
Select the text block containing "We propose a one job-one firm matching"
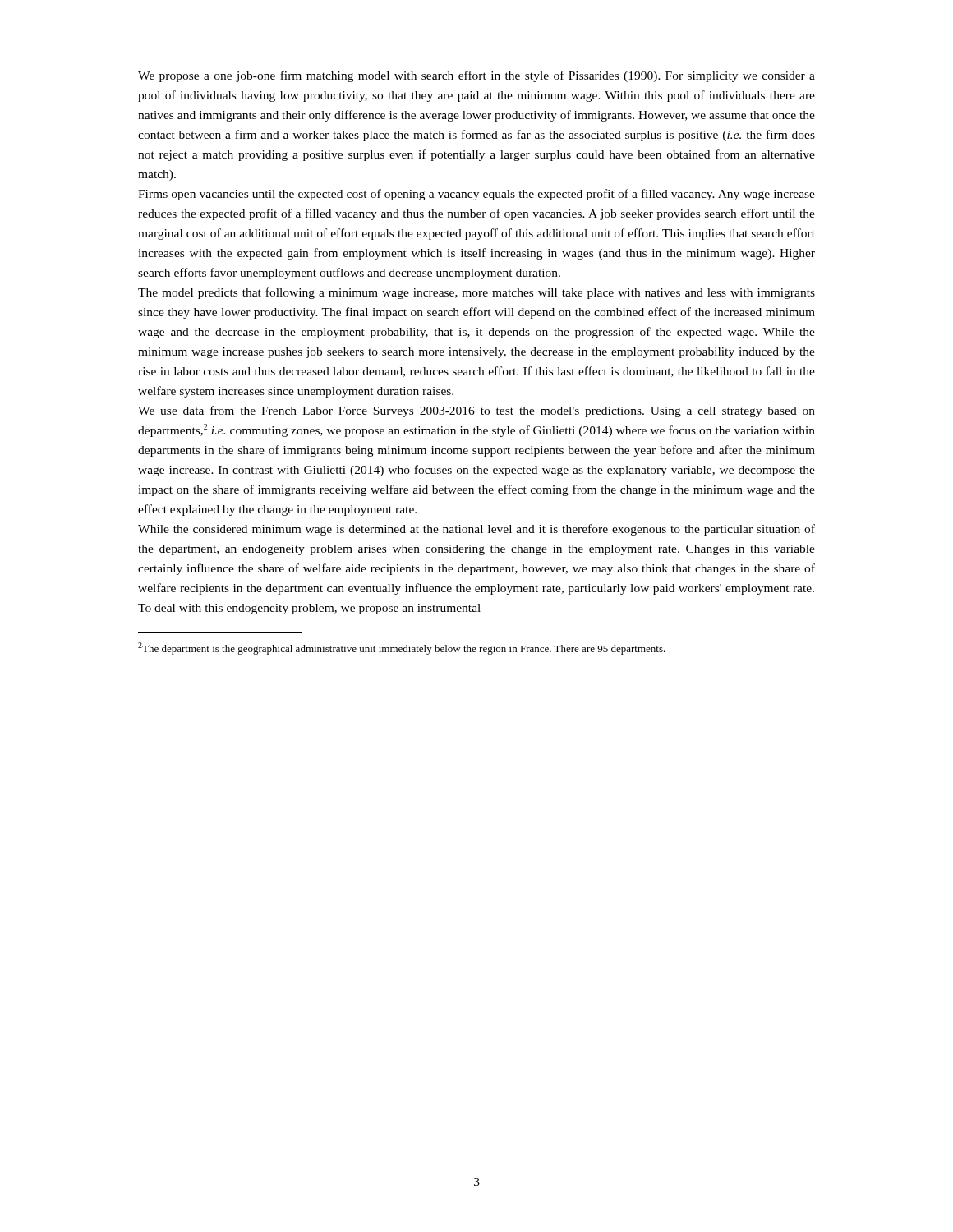[476, 125]
